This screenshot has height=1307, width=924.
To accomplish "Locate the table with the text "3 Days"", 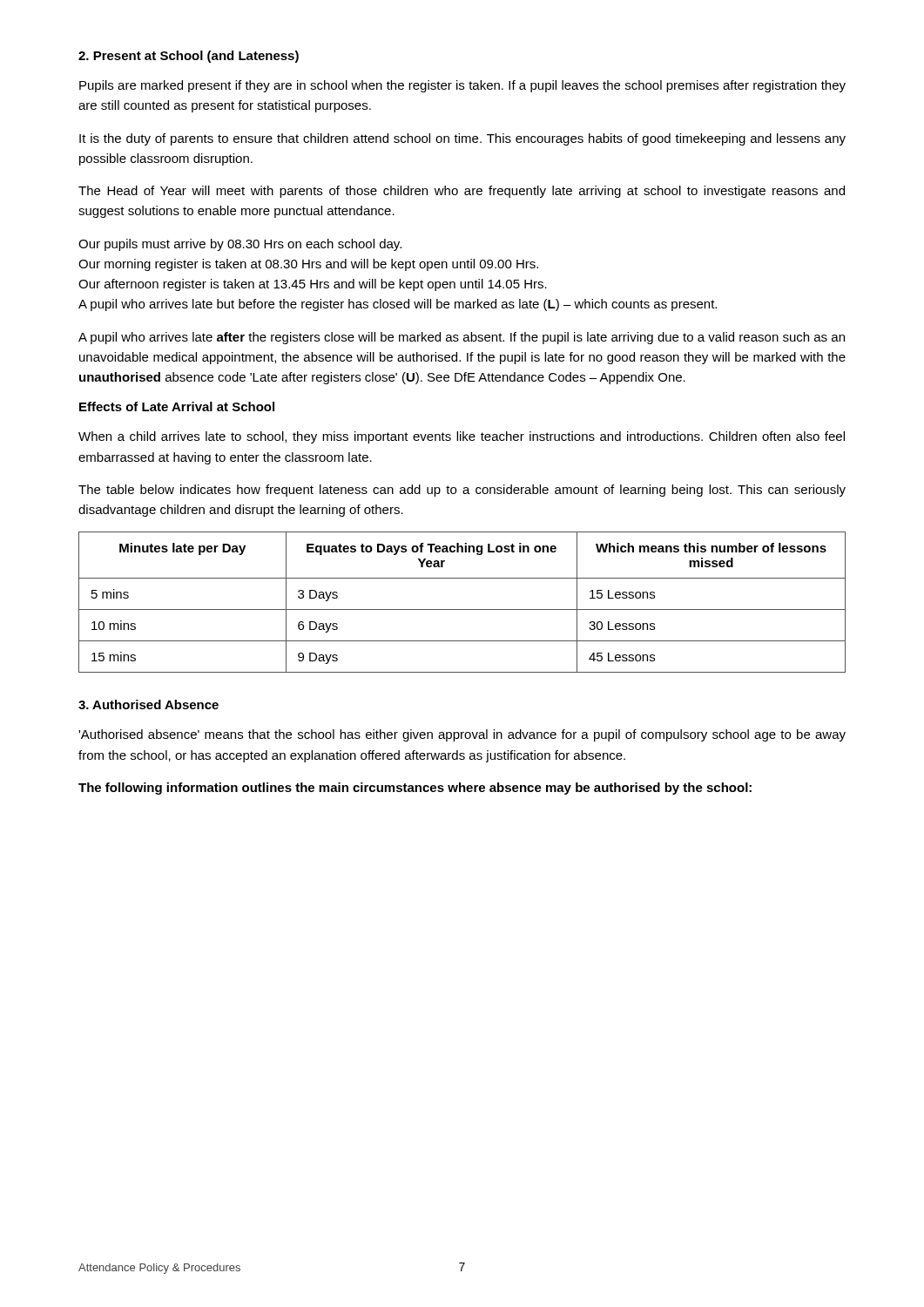I will click(x=462, y=602).
